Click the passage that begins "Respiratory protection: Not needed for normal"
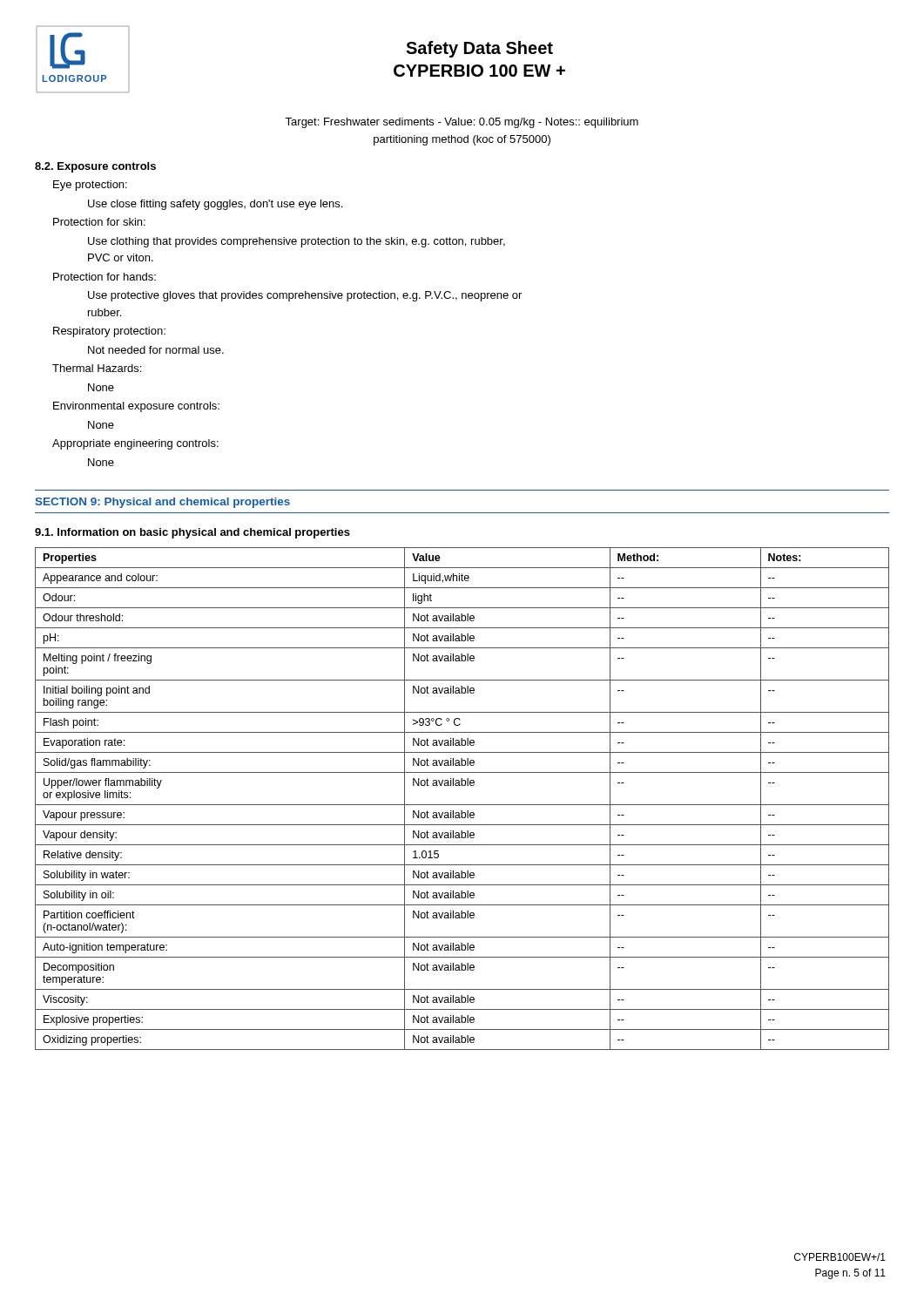 (109, 332)
